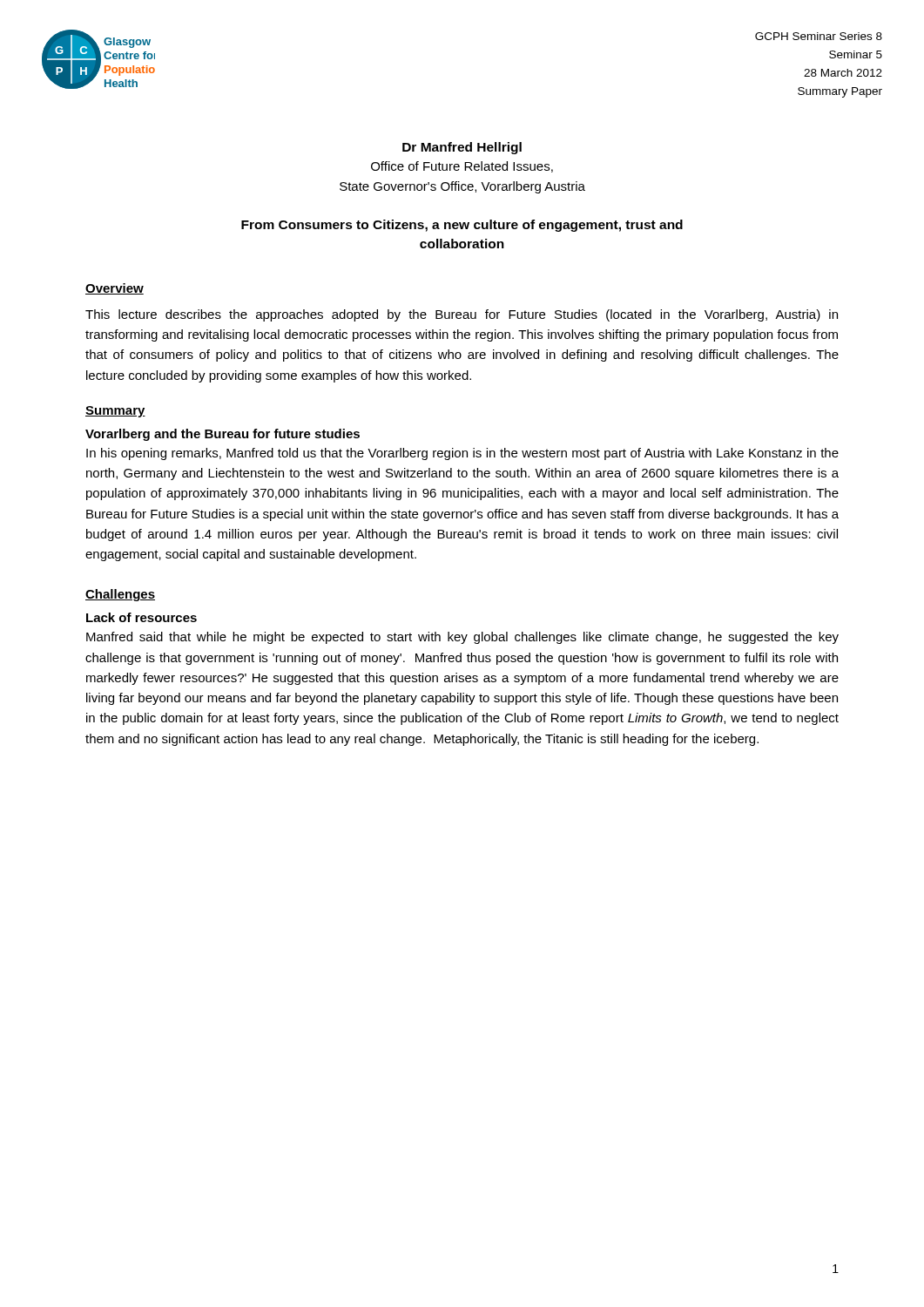Locate the text "Lack of resources"
The width and height of the screenshot is (924, 1307).
[141, 618]
